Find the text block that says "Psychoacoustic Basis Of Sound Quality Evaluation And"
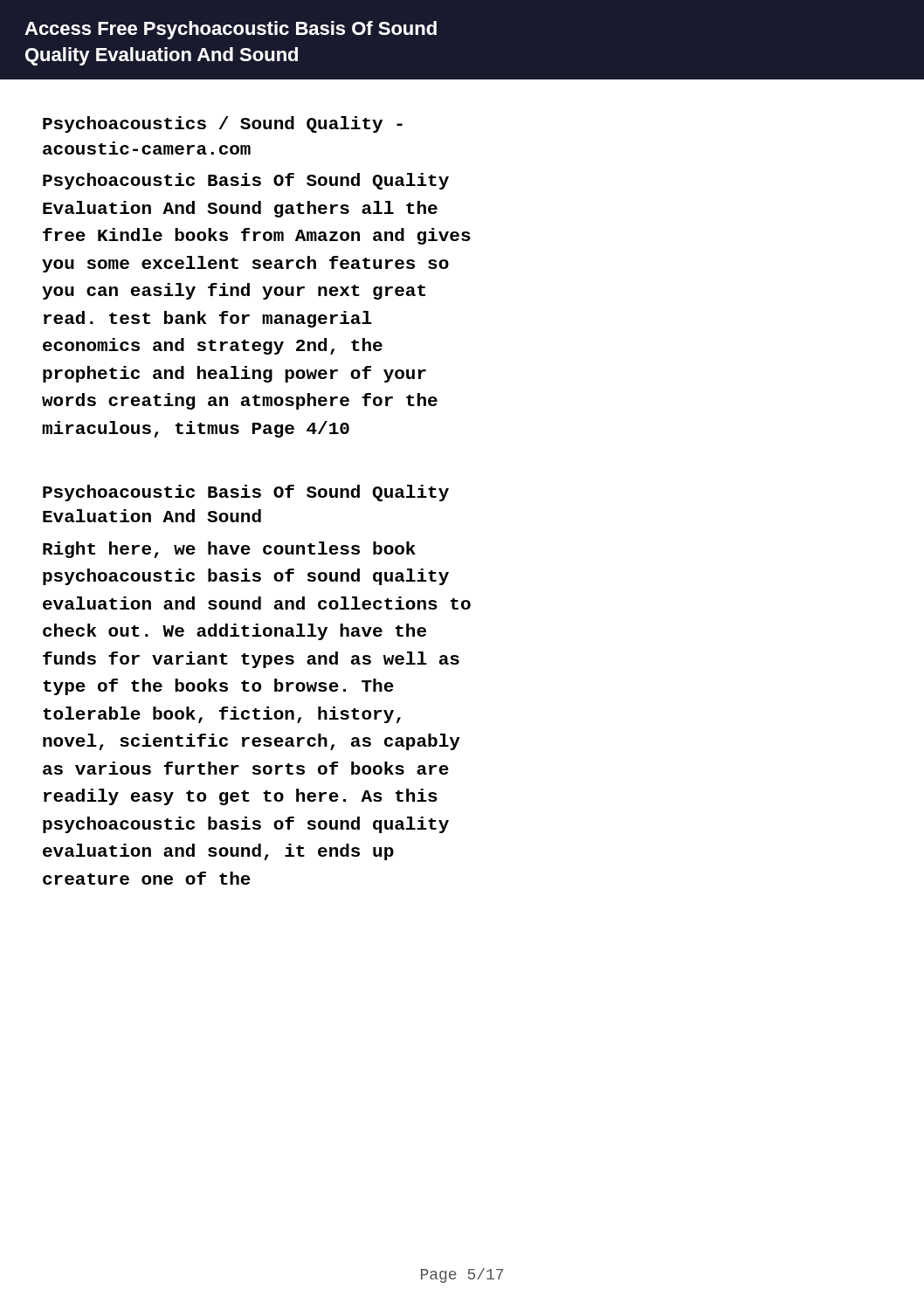This screenshot has height=1310, width=924. (257, 305)
